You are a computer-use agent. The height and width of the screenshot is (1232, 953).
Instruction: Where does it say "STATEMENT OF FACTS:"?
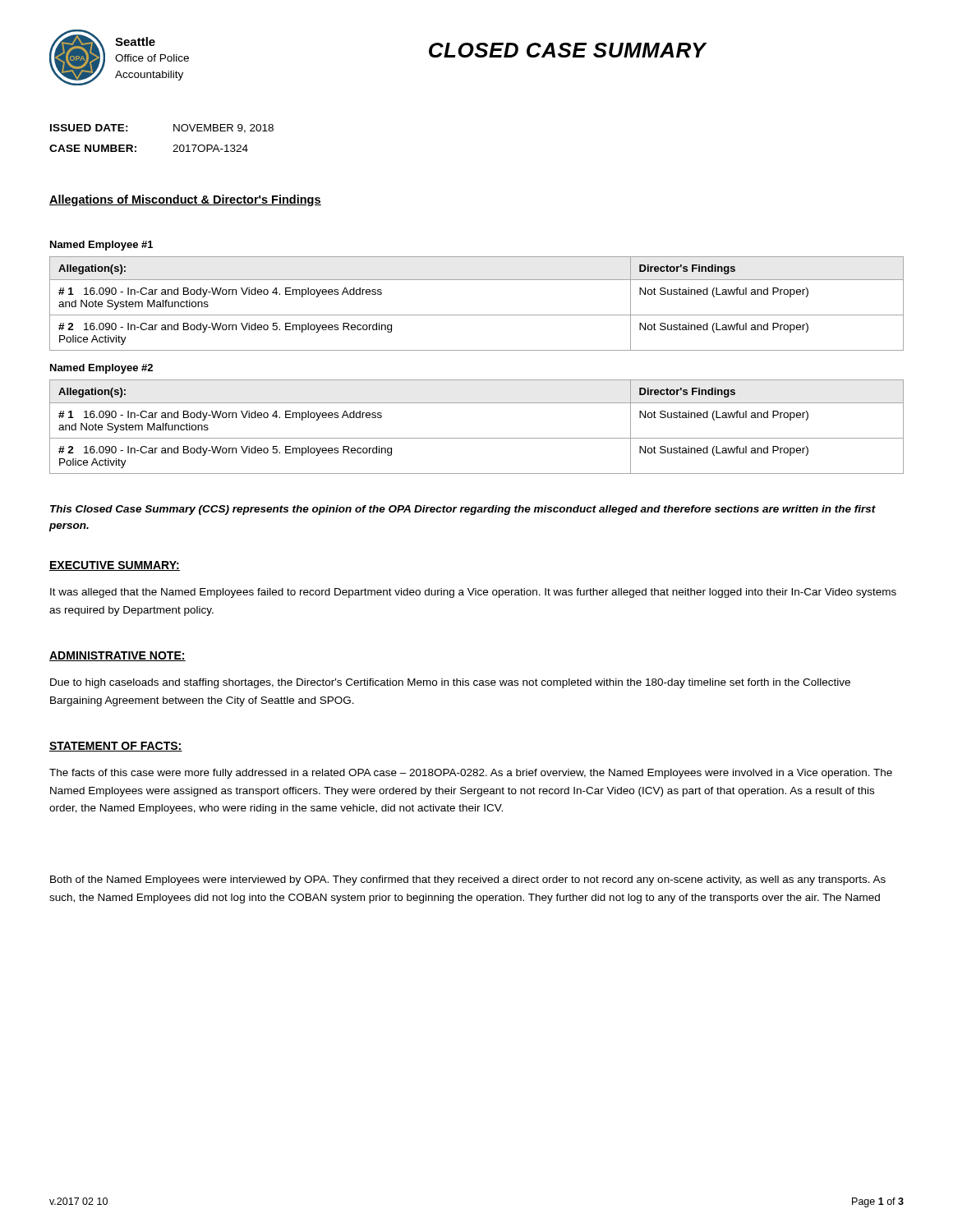pyautogui.click(x=116, y=746)
